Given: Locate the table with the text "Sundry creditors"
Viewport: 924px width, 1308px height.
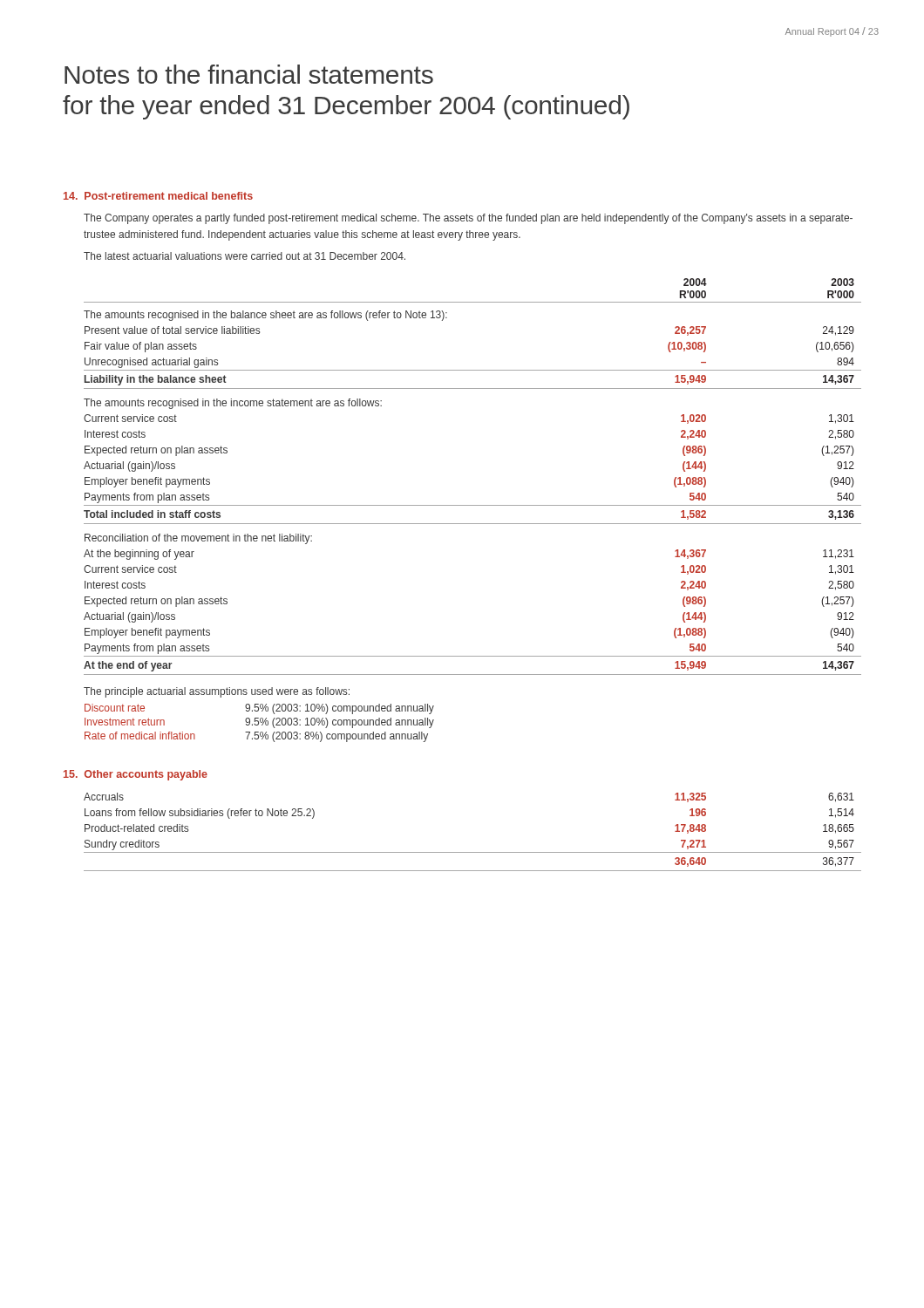Looking at the screenshot, I should point(472,830).
